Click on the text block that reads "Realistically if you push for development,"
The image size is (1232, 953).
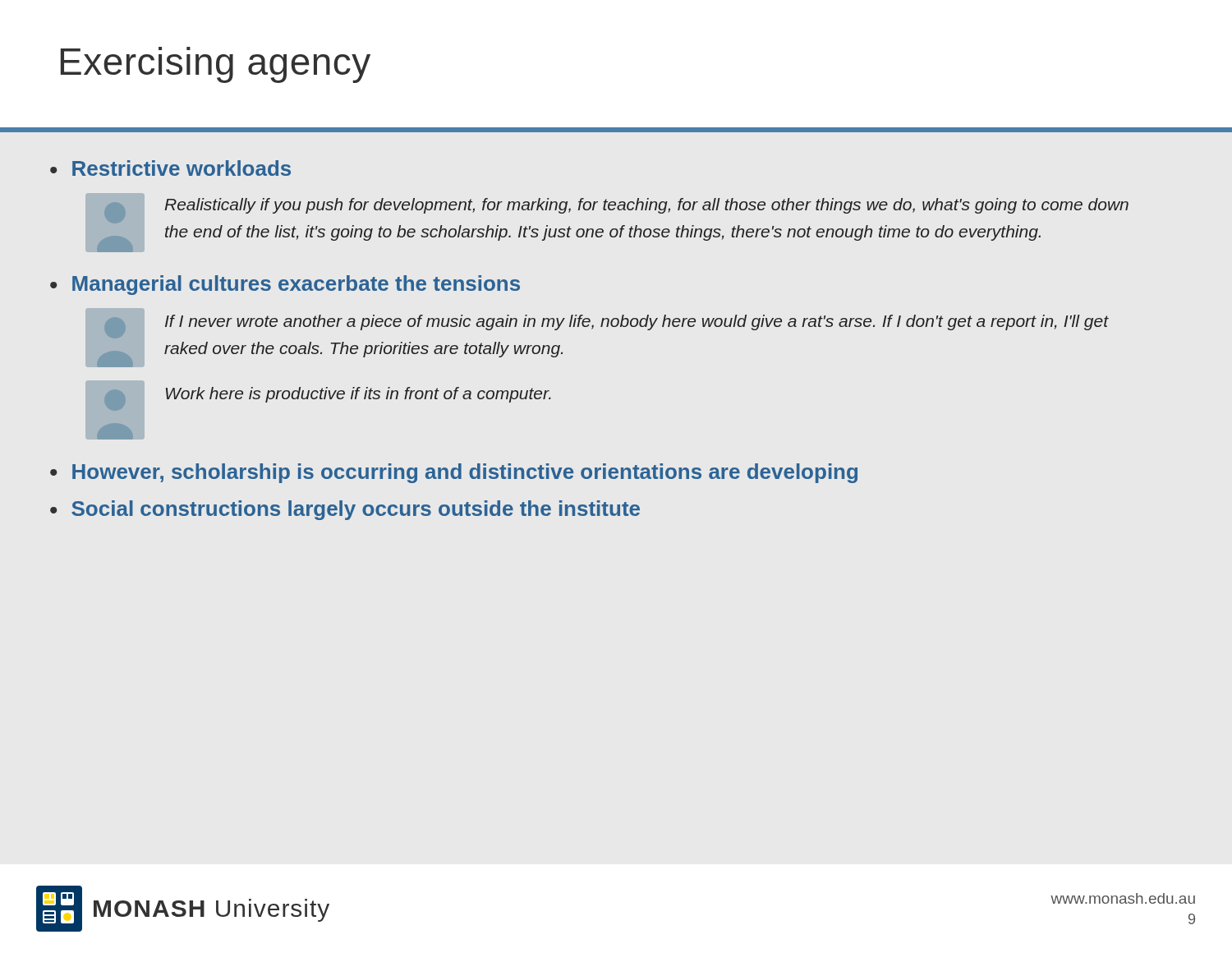coord(647,218)
